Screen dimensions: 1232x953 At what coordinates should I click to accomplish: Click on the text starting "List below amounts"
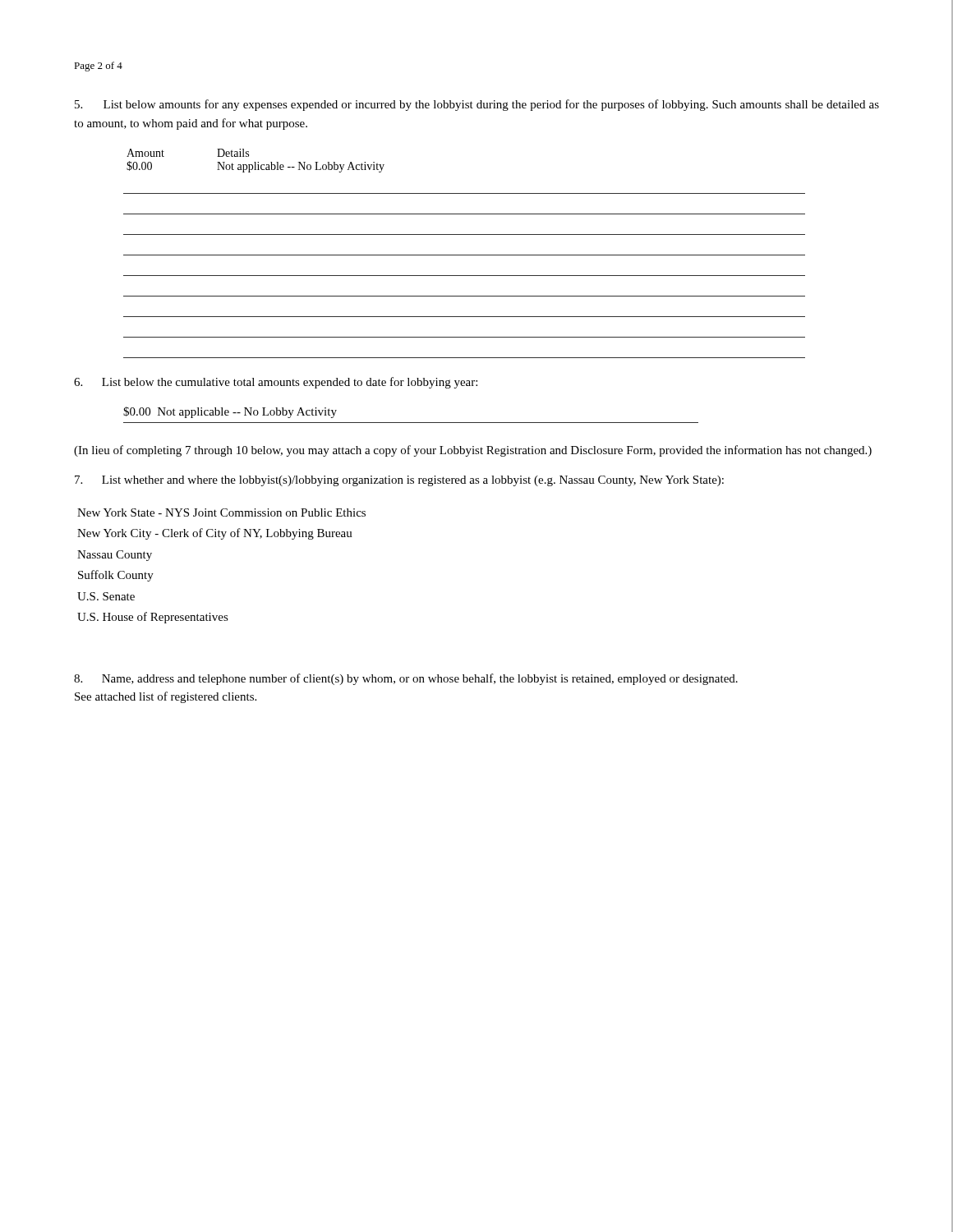(476, 114)
